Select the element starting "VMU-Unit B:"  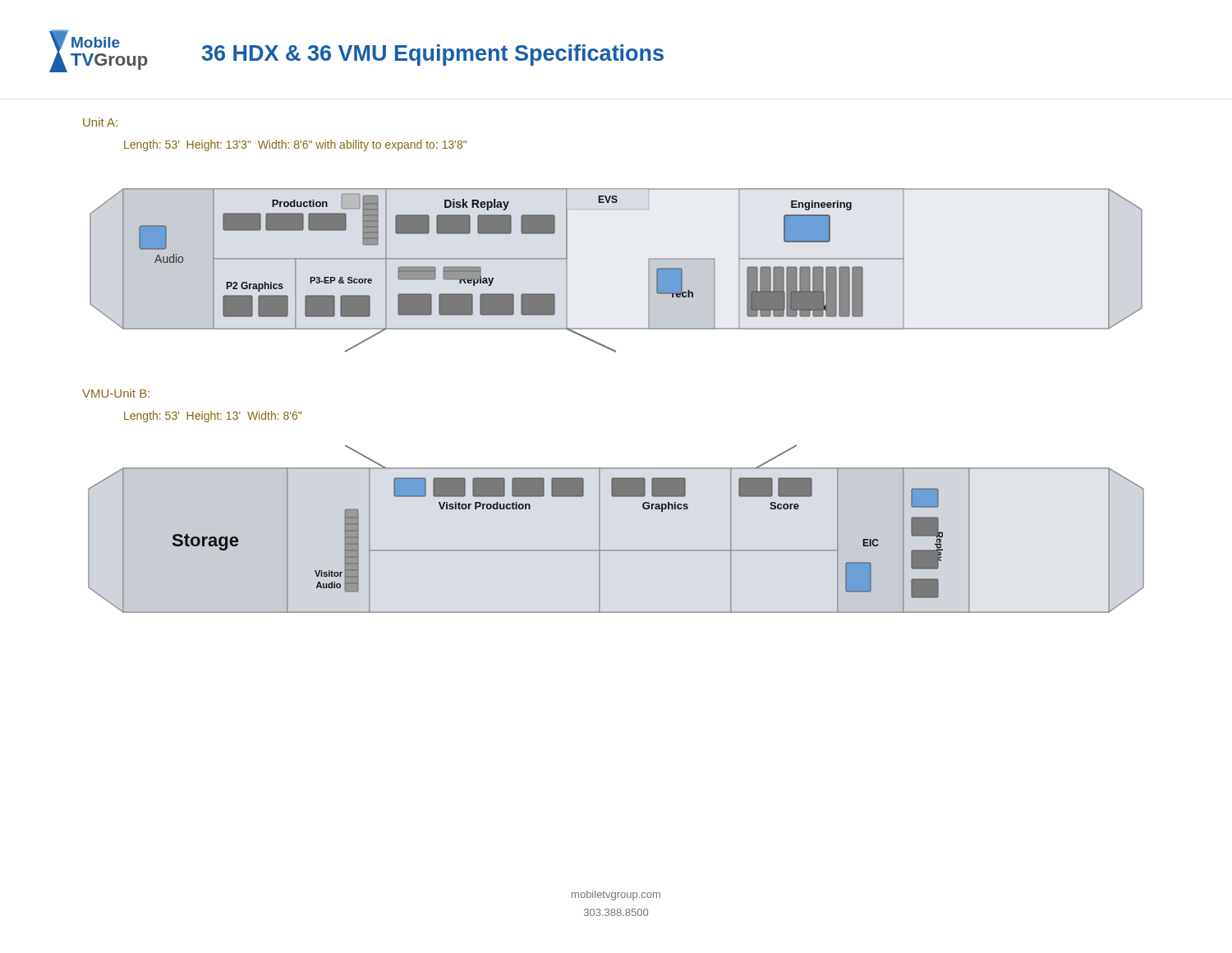tap(116, 393)
